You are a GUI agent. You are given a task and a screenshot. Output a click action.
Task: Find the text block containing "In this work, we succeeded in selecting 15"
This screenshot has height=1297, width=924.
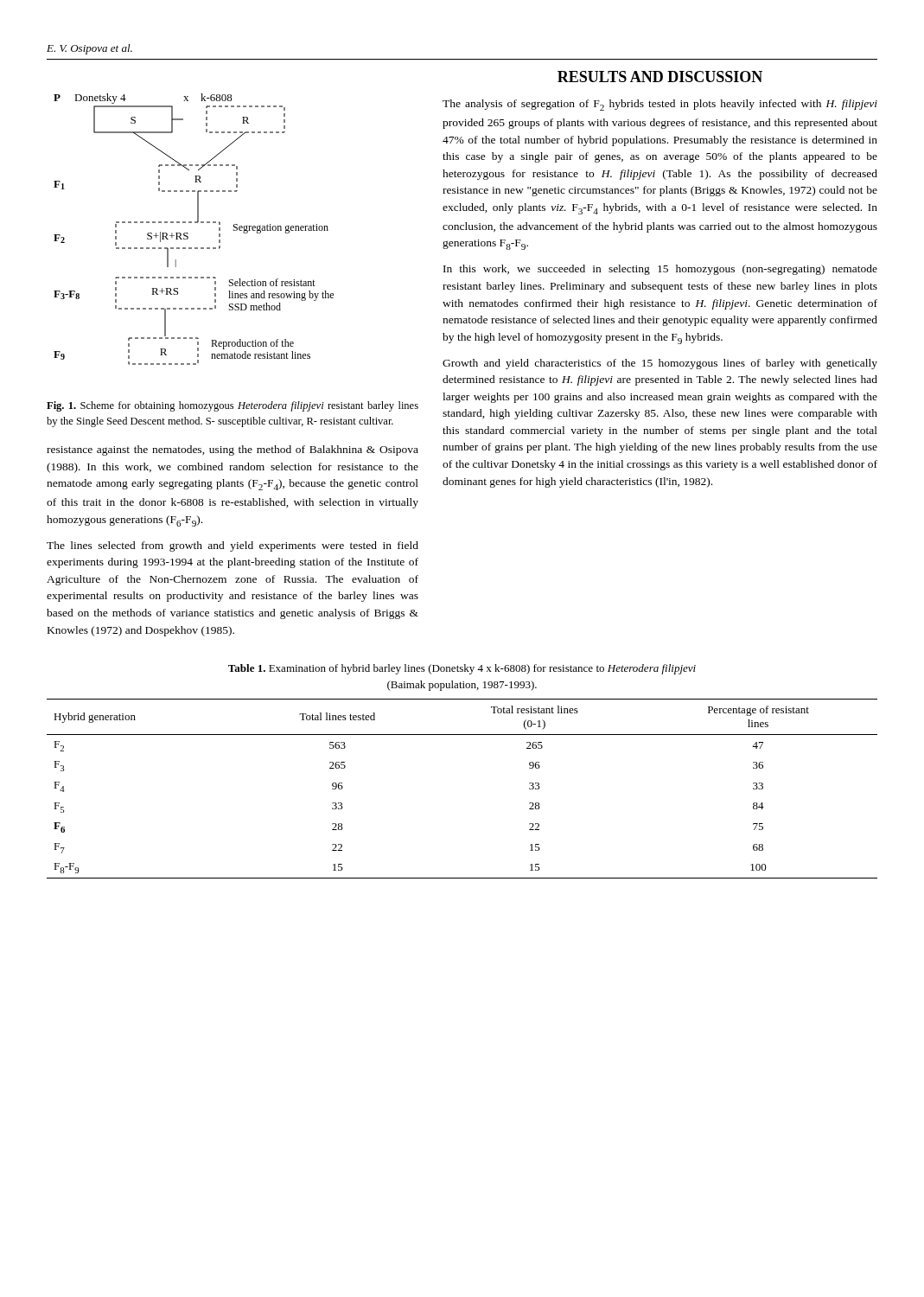click(x=660, y=304)
